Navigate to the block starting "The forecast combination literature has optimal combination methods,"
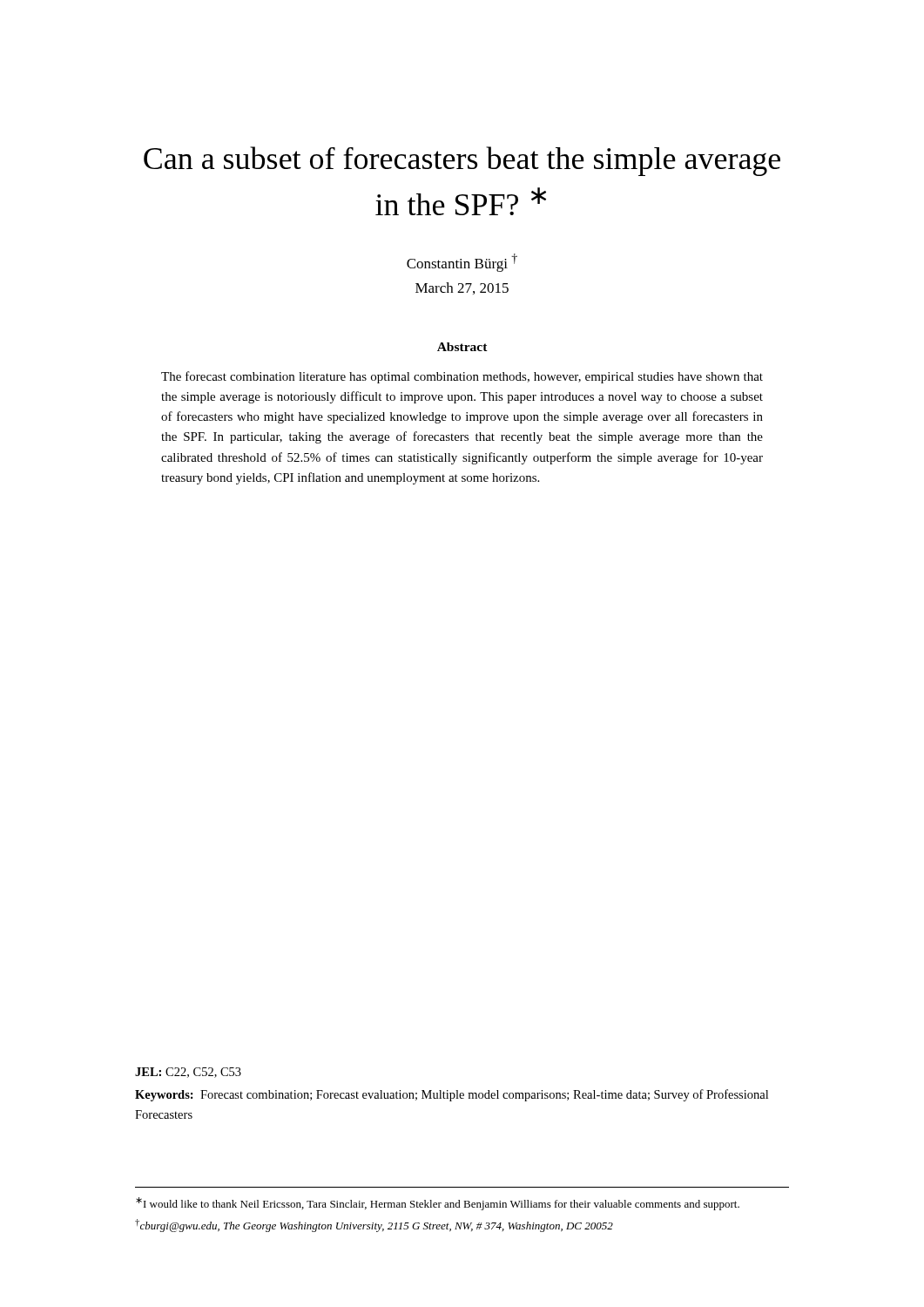924x1307 pixels. click(x=462, y=427)
